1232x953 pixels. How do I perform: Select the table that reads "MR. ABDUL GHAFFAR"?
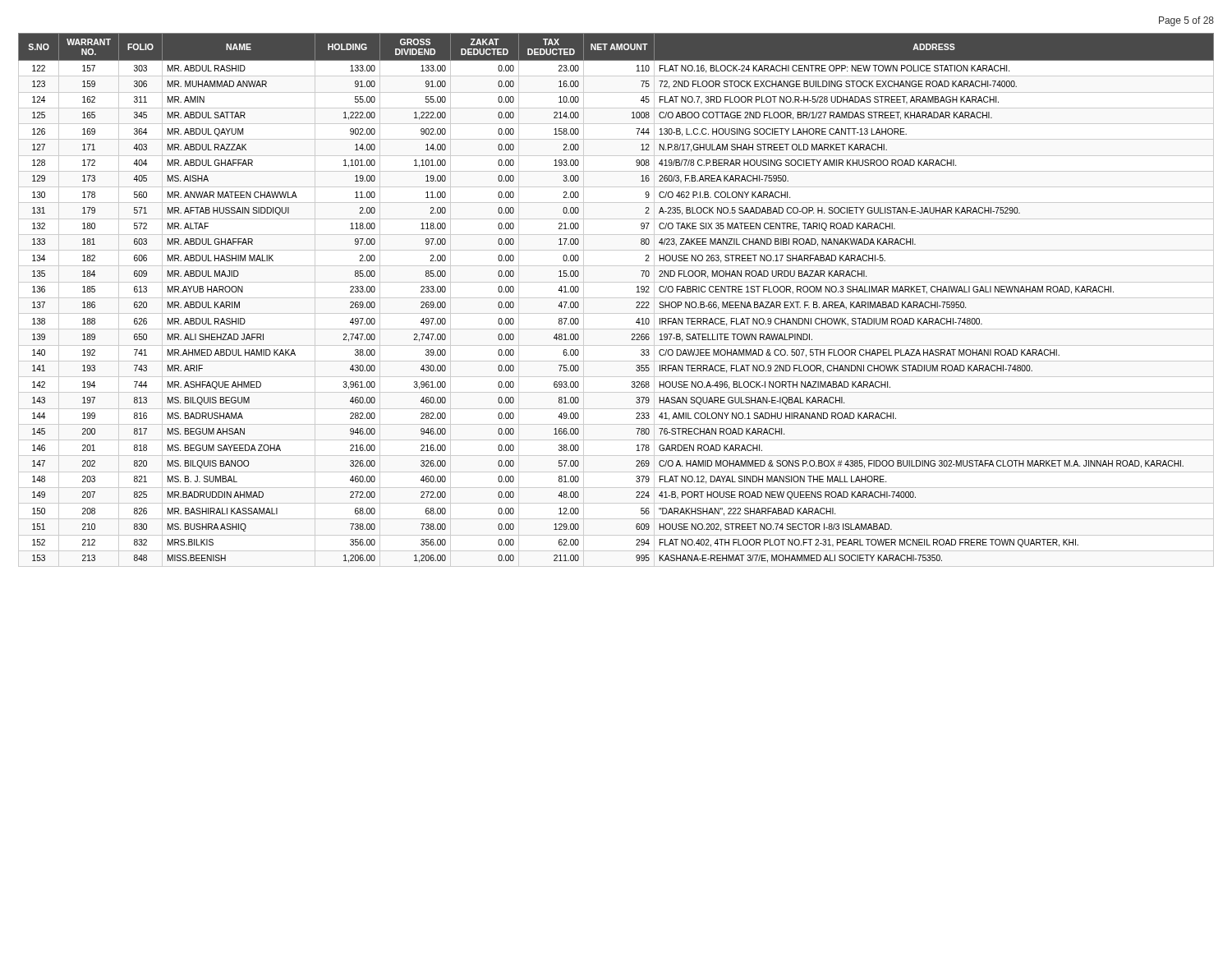click(616, 300)
